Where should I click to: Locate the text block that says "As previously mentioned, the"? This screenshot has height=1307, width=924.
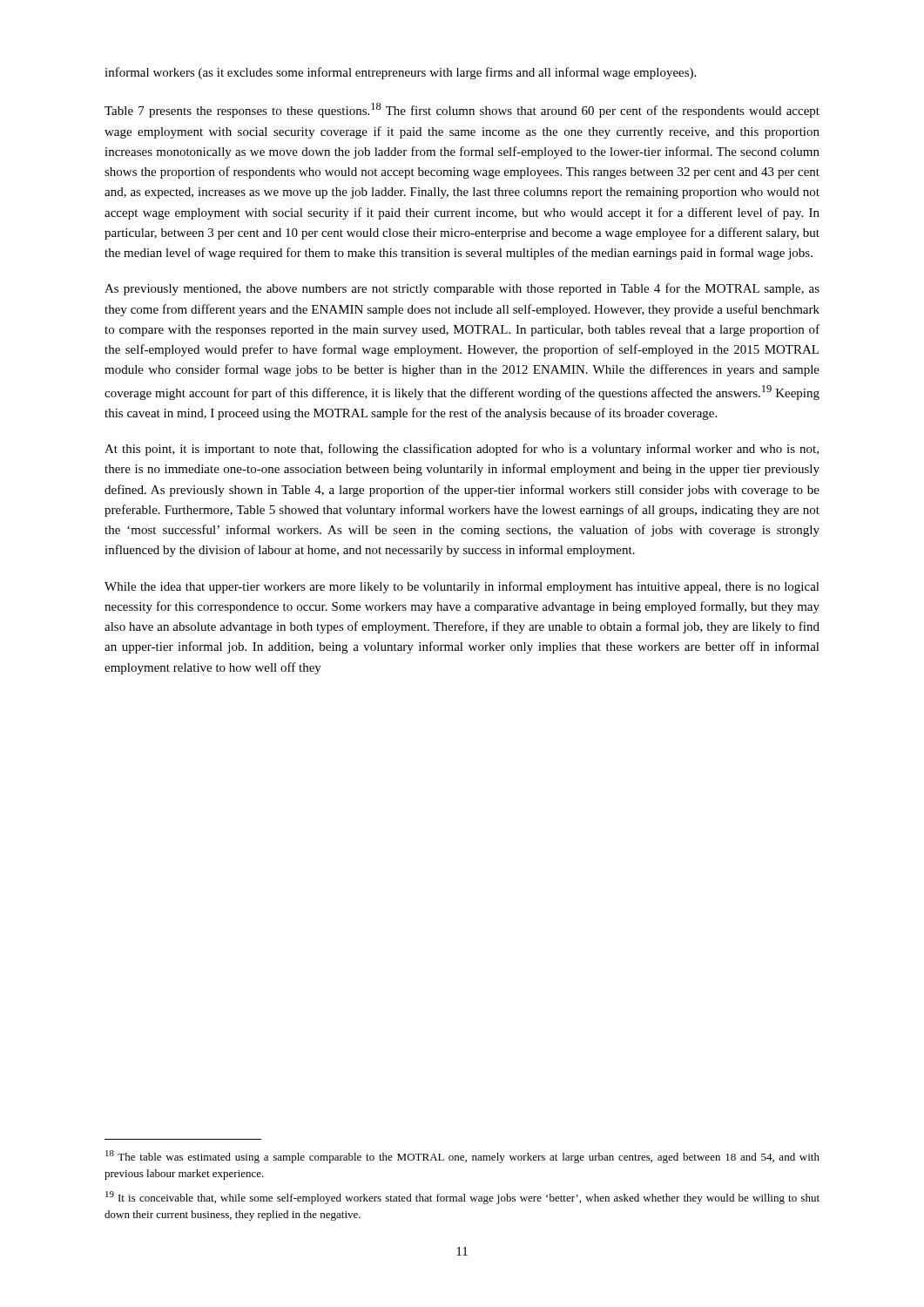462,351
